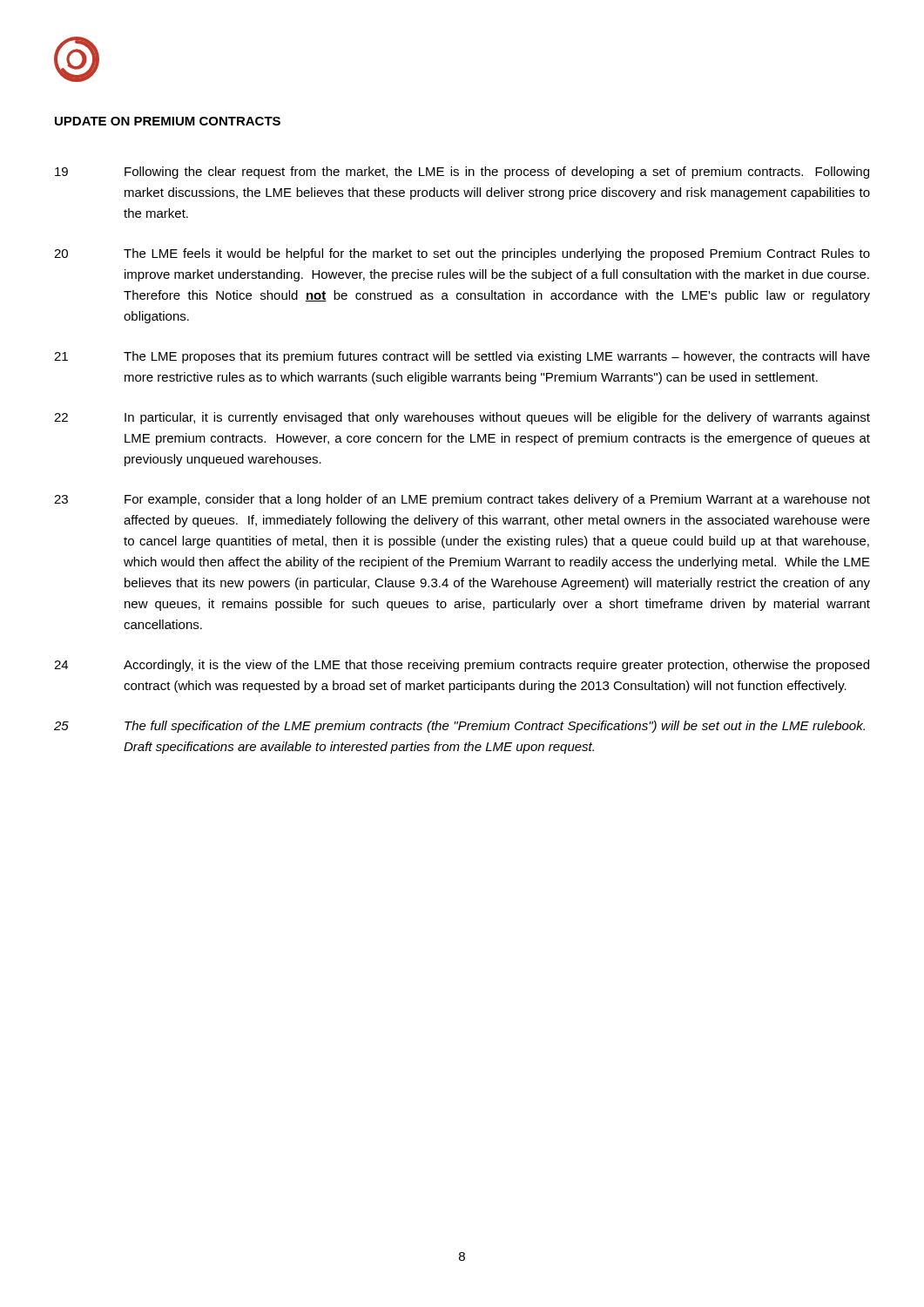
Task: Select the text block starting "24 Accordingly, it is the"
Action: pyautogui.click(x=462, y=675)
